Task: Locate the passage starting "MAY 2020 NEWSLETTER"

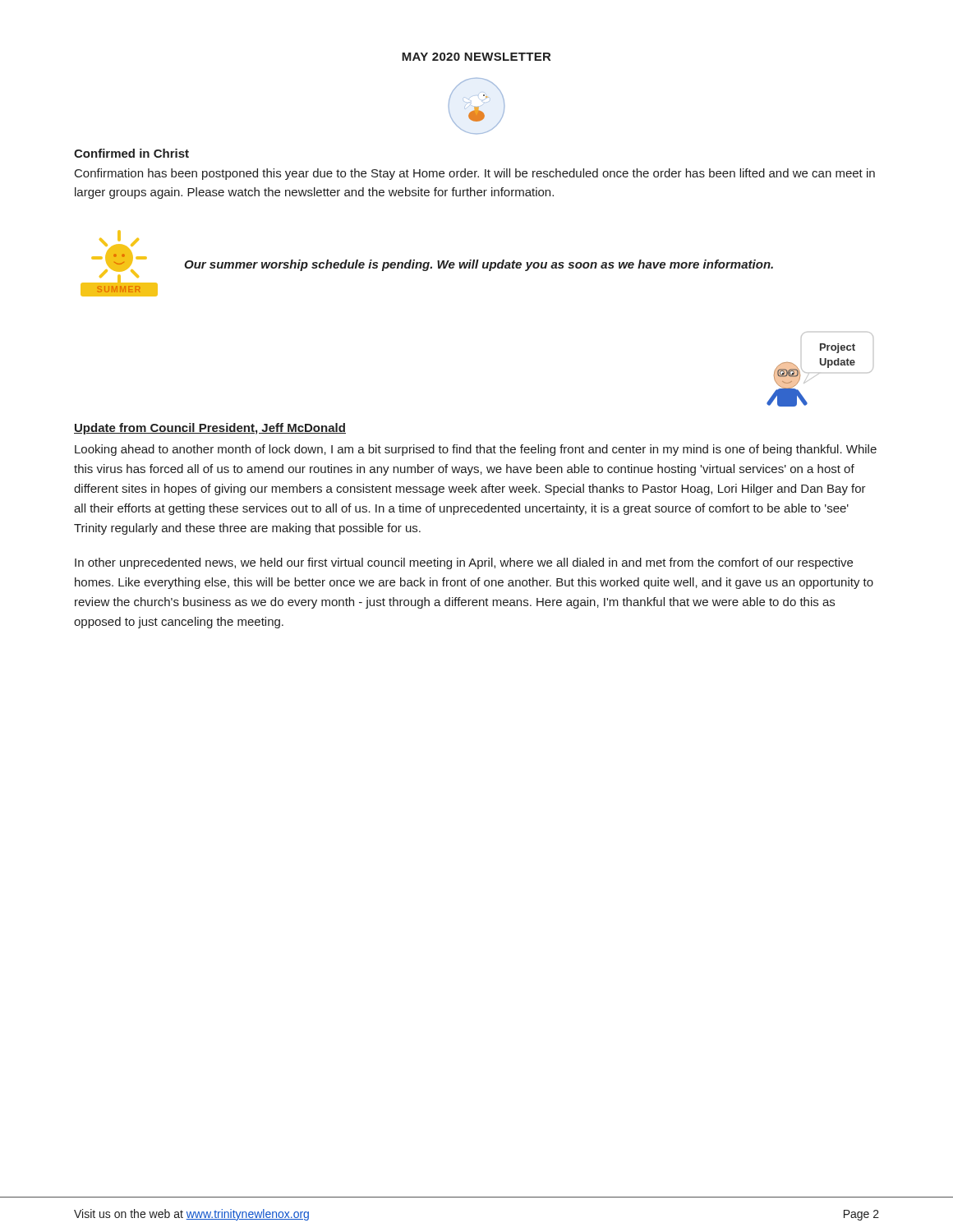Action: click(x=476, y=56)
